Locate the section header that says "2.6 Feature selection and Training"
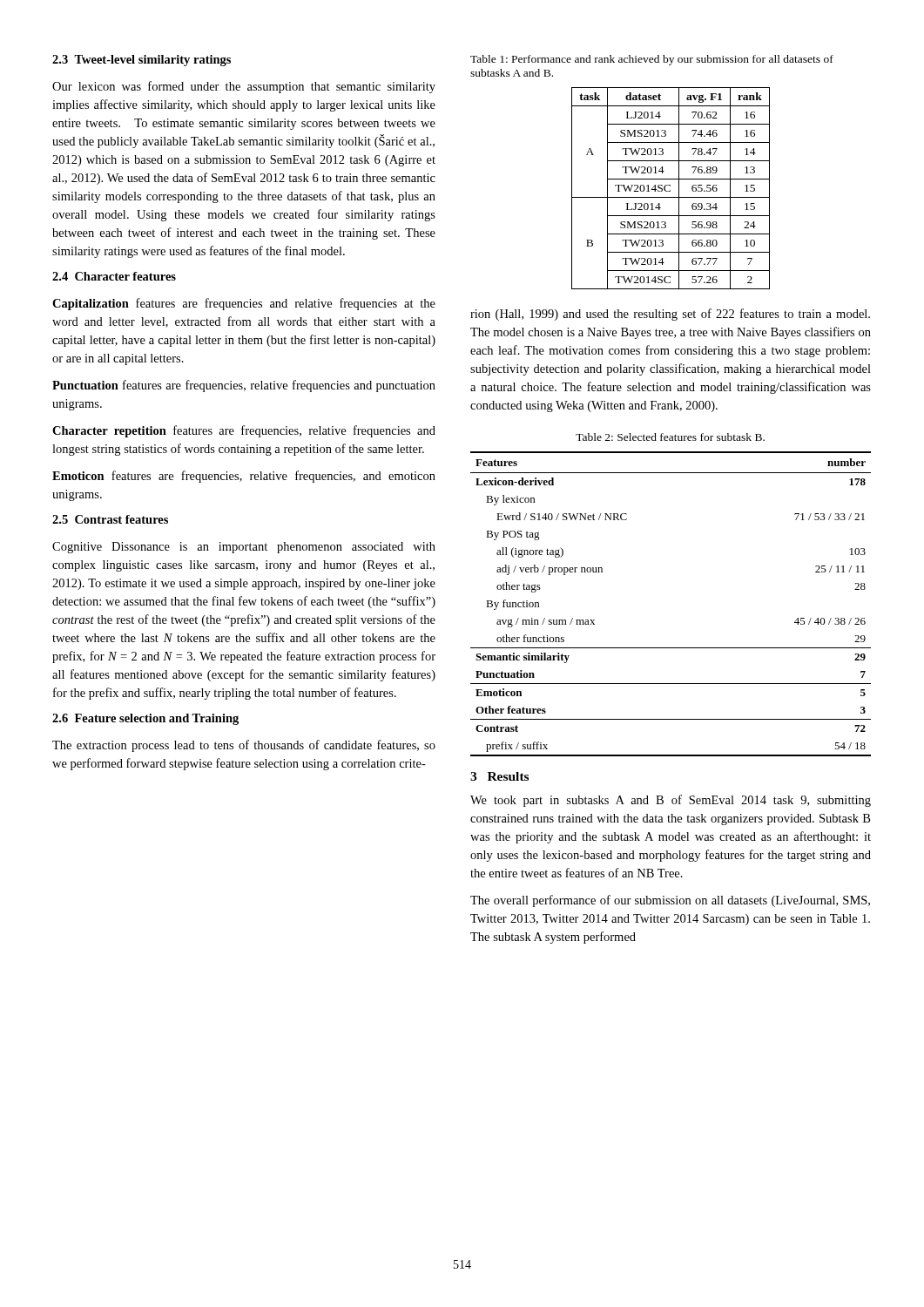Screen dimensions: 1307x924 [146, 718]
